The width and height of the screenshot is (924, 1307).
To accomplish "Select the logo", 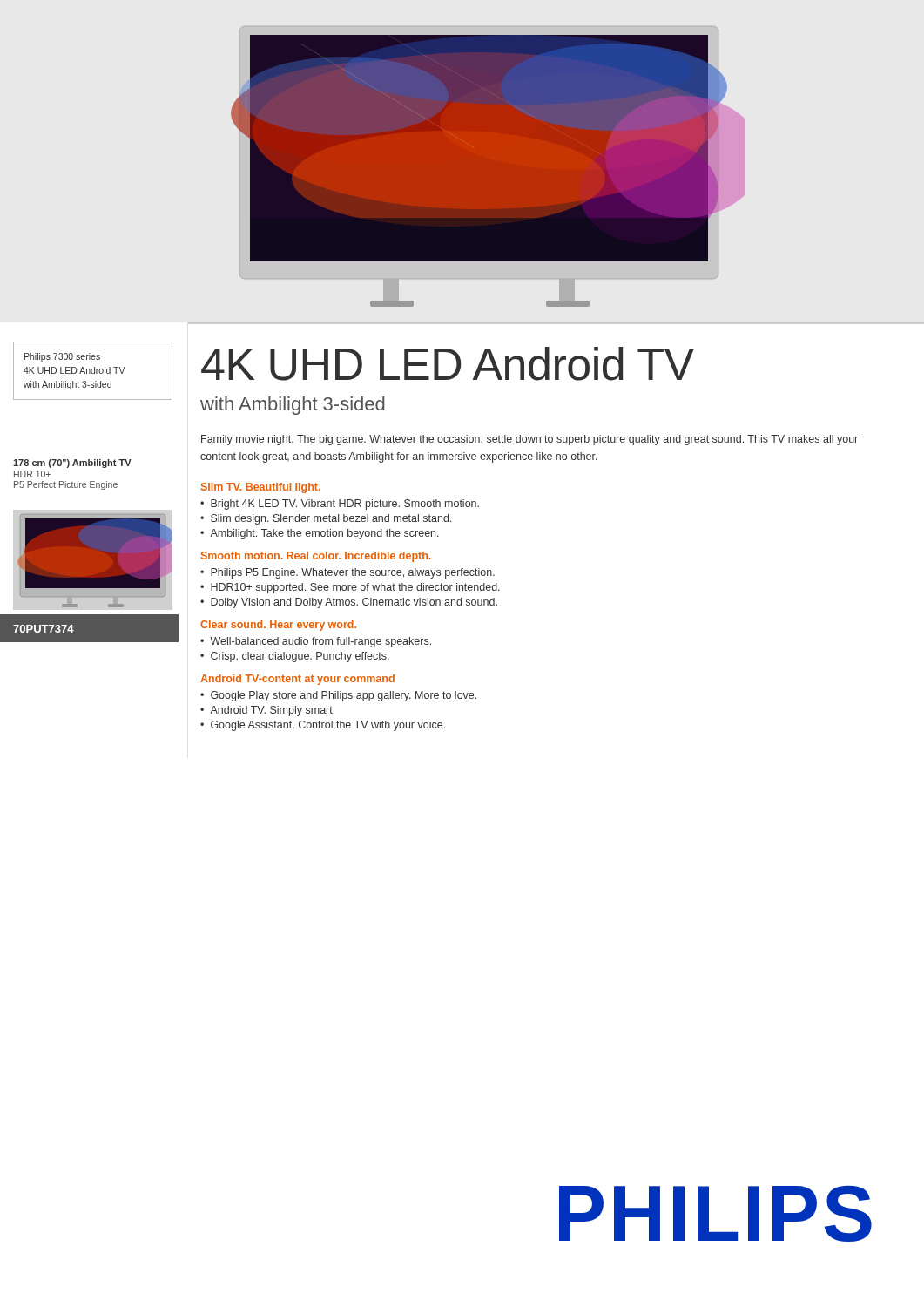I will [x=711, y=1212].
